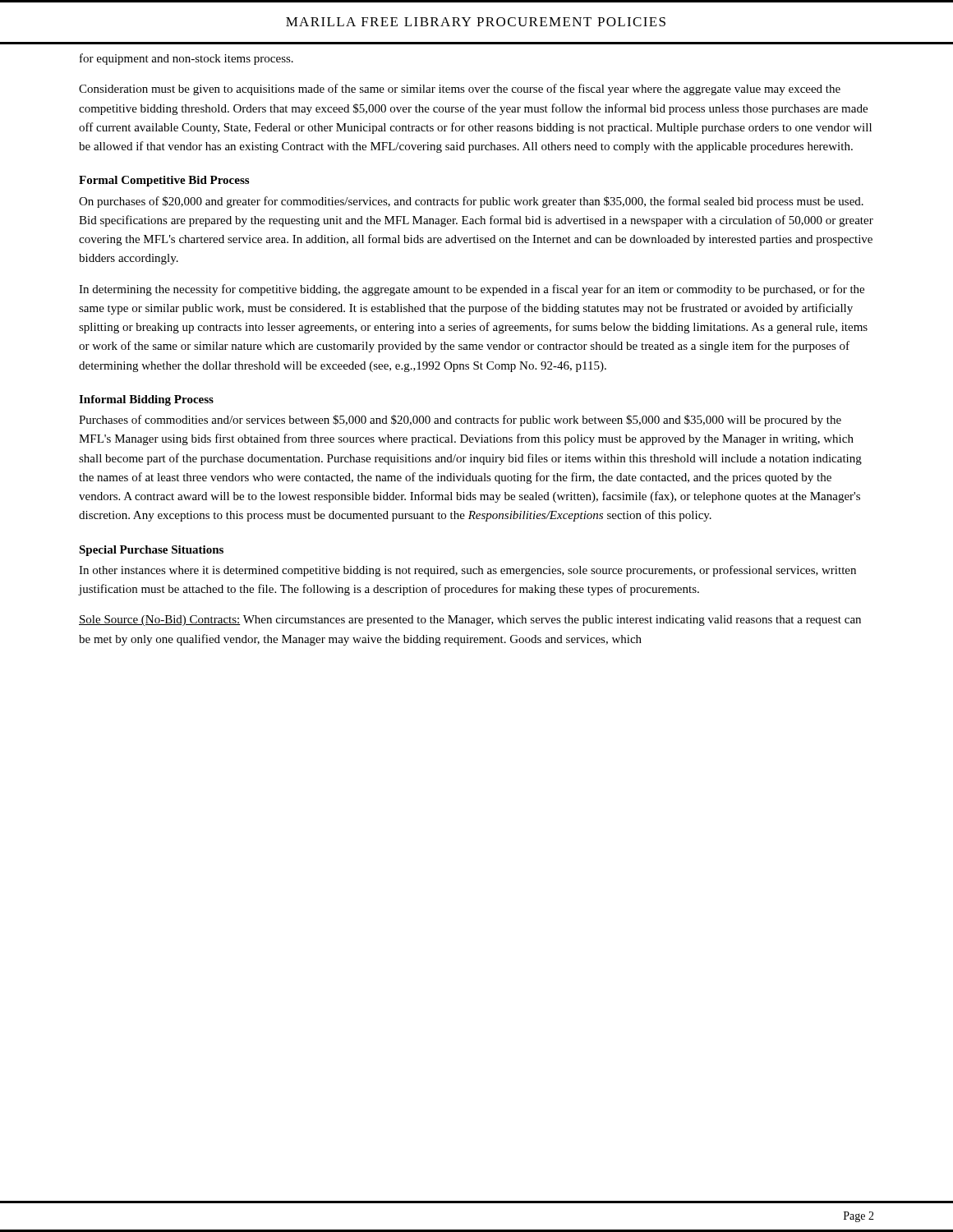
Task: Point to the block beginning "Purchases of commodities and/or services between"
Action: click(470, 467)
